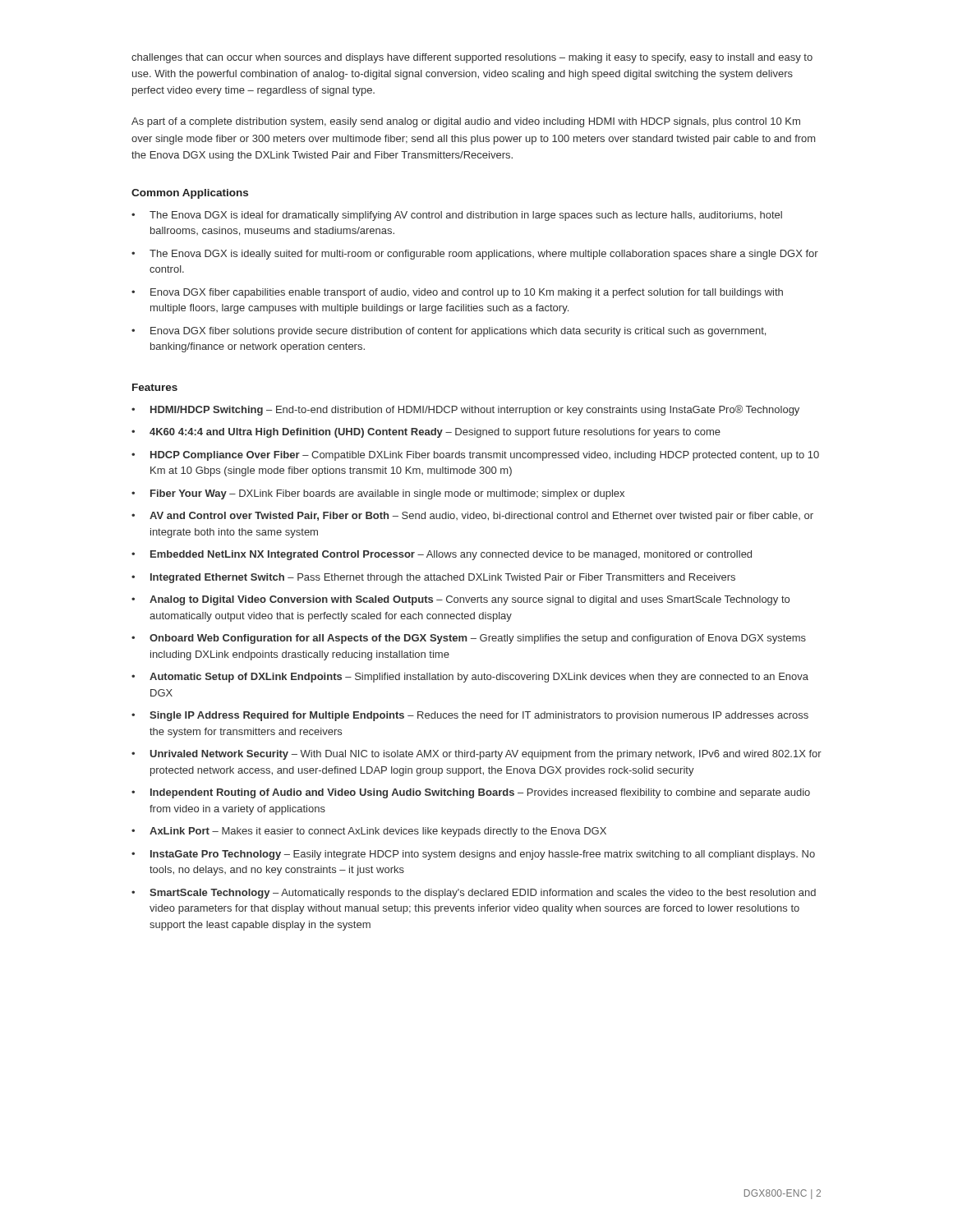Screen dimensions: 1232x953
Task: Select the text block starting "Common Applications"
Action: pyautogui.click(x=190, y=192)
